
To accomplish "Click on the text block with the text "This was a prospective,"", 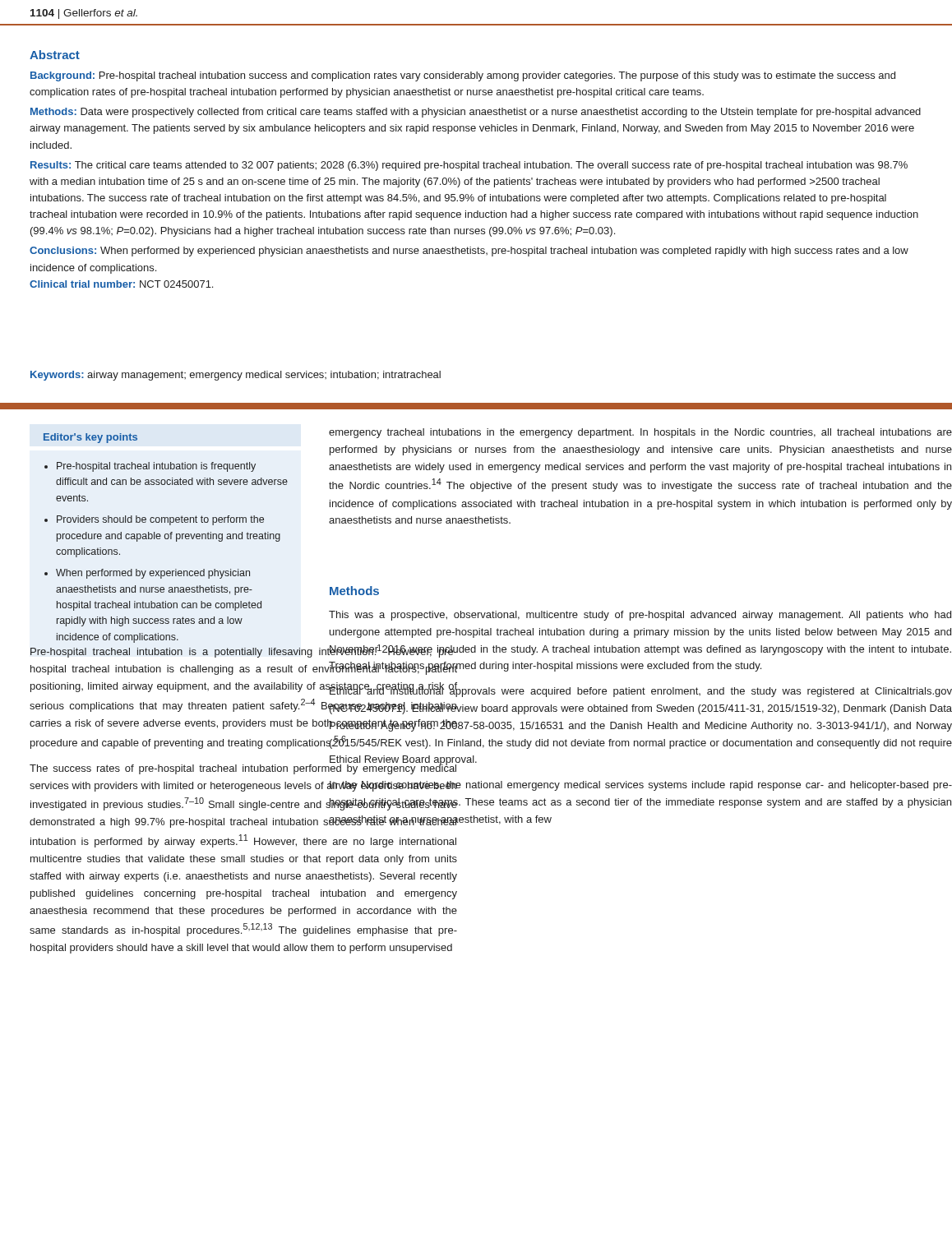I will point(640,717).
